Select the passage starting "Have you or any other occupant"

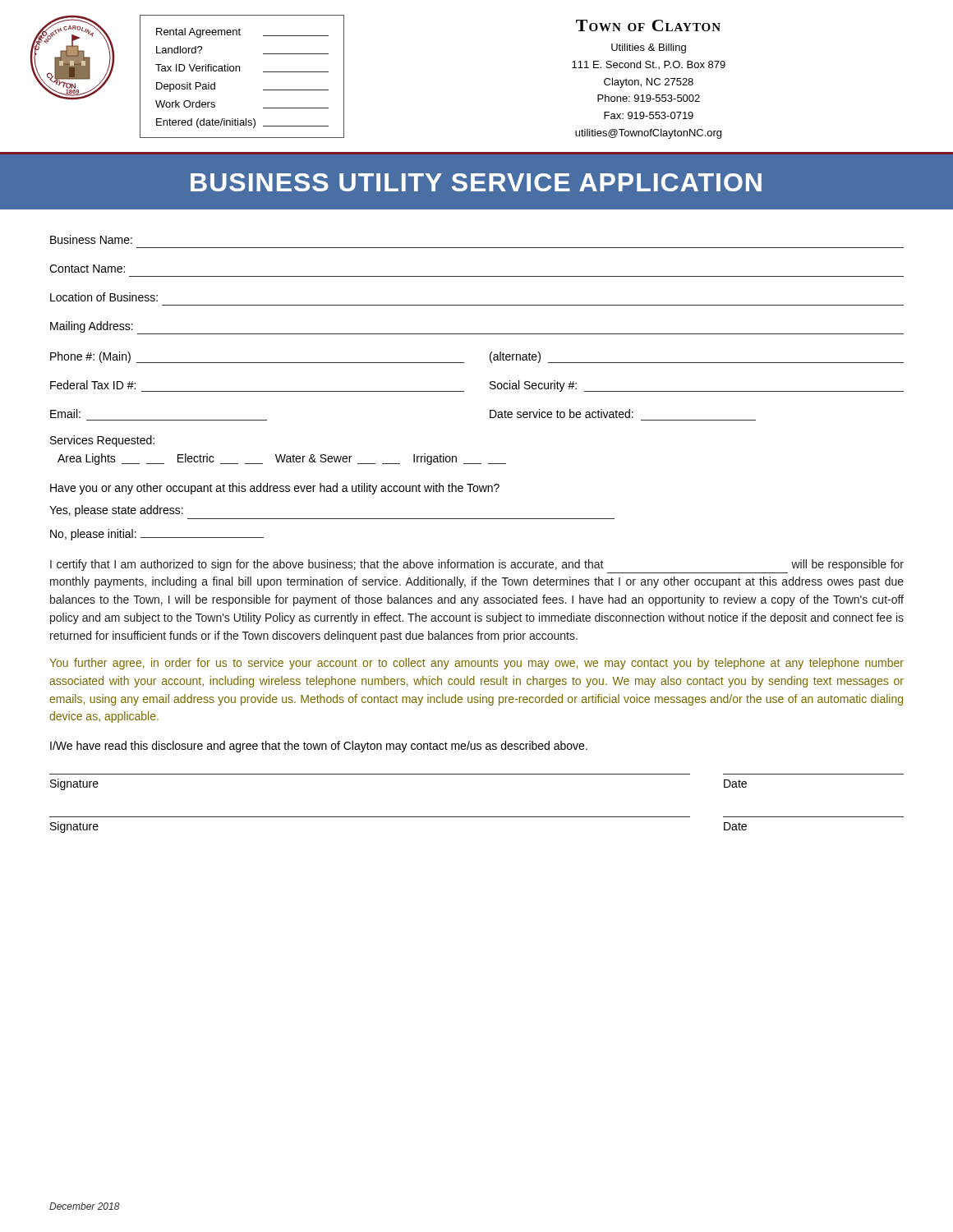476,511
